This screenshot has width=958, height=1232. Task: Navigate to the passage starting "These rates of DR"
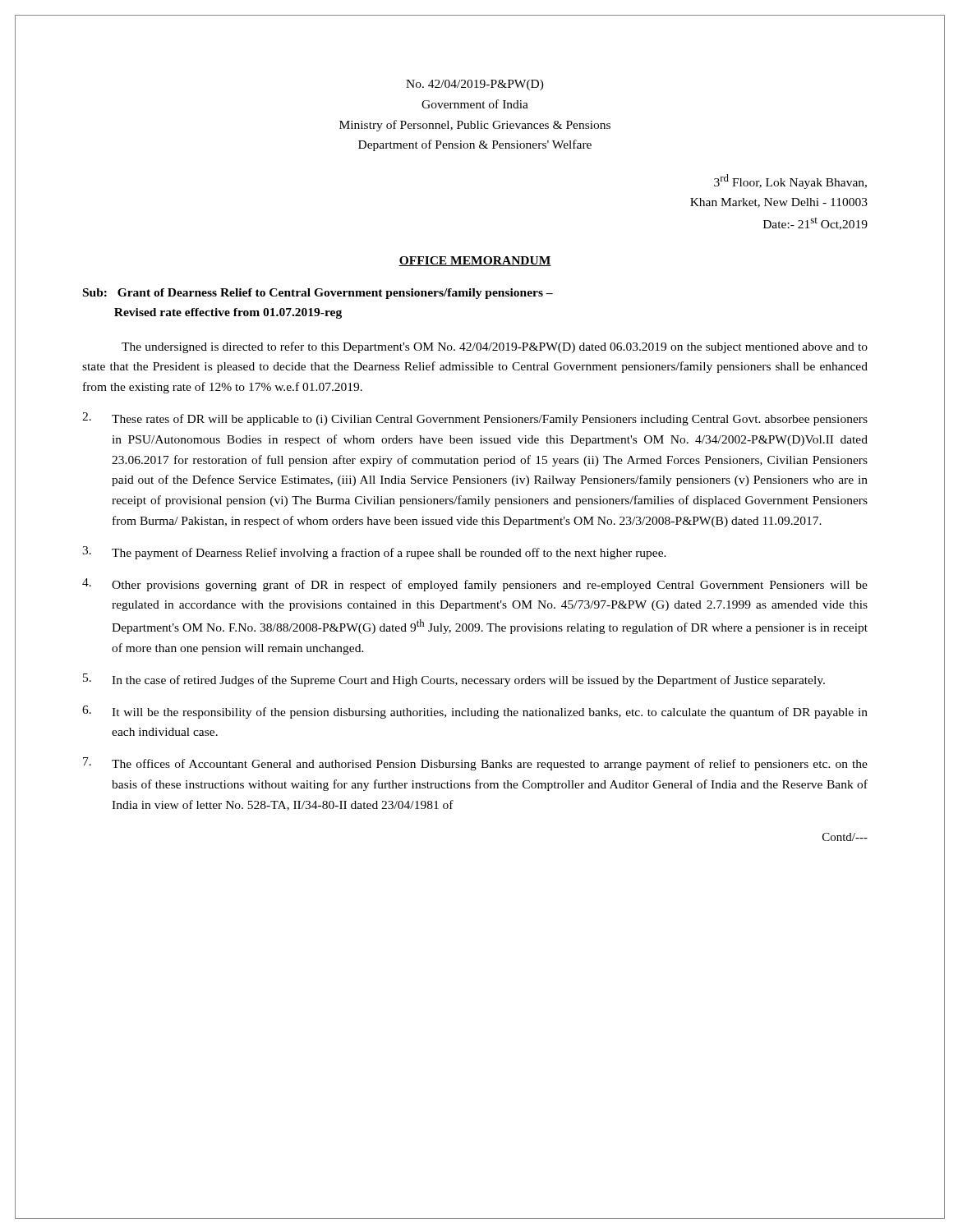pyautogui.click(x=475, y=470)
